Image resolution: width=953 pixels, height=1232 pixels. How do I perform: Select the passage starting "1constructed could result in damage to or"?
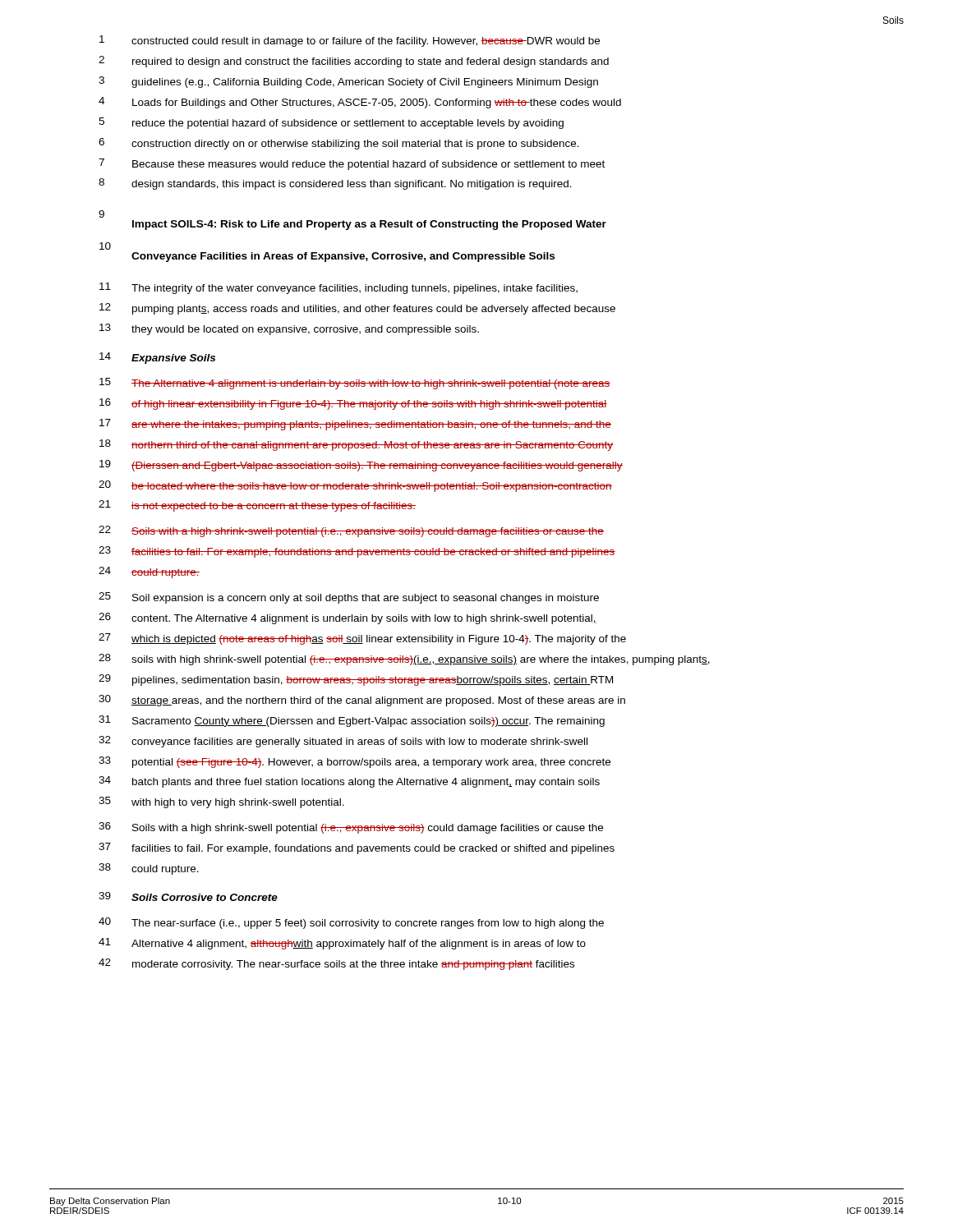coord(501,113)
